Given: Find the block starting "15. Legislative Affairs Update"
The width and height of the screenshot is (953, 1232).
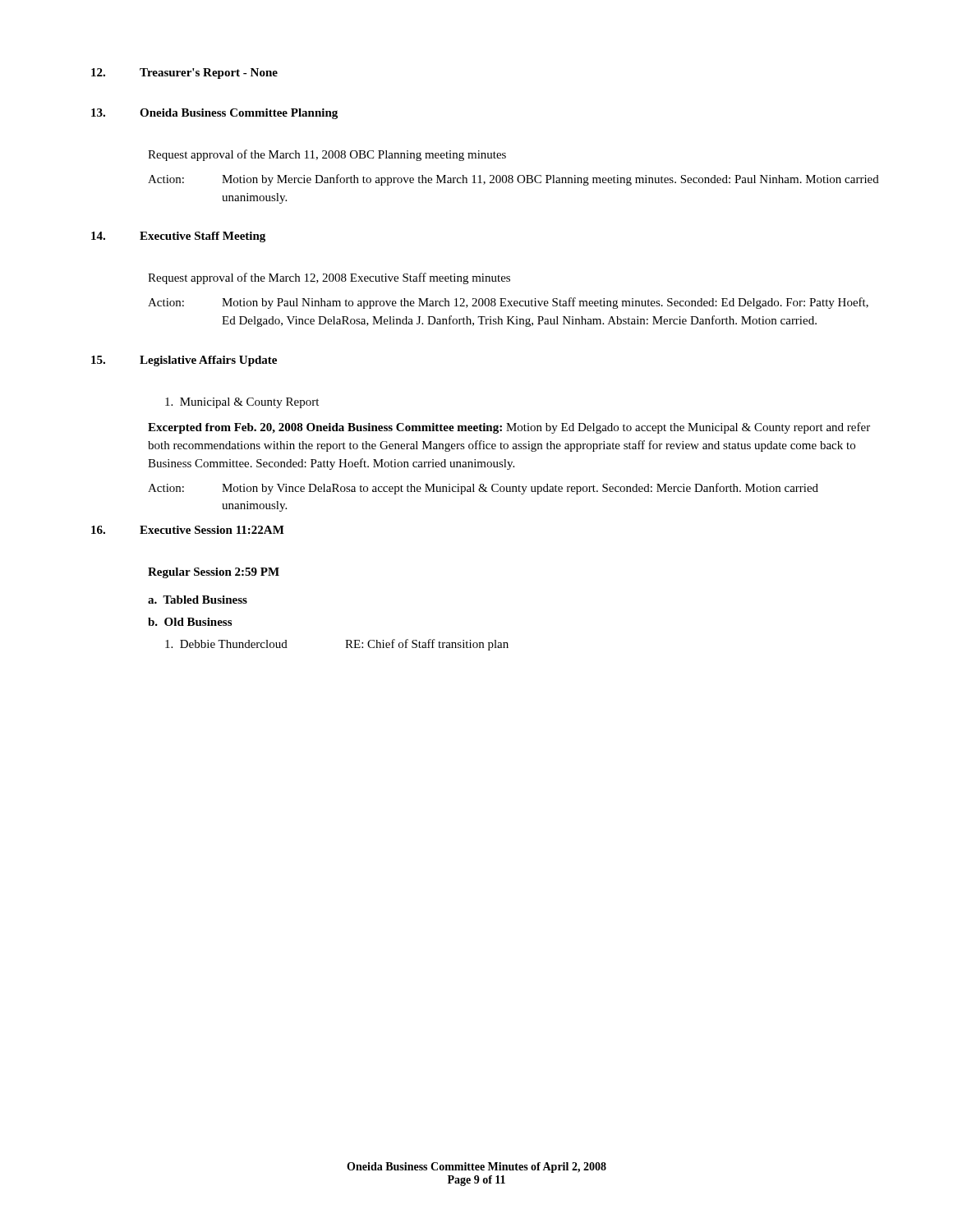Looking at the screenshot, I should point(184,361).
